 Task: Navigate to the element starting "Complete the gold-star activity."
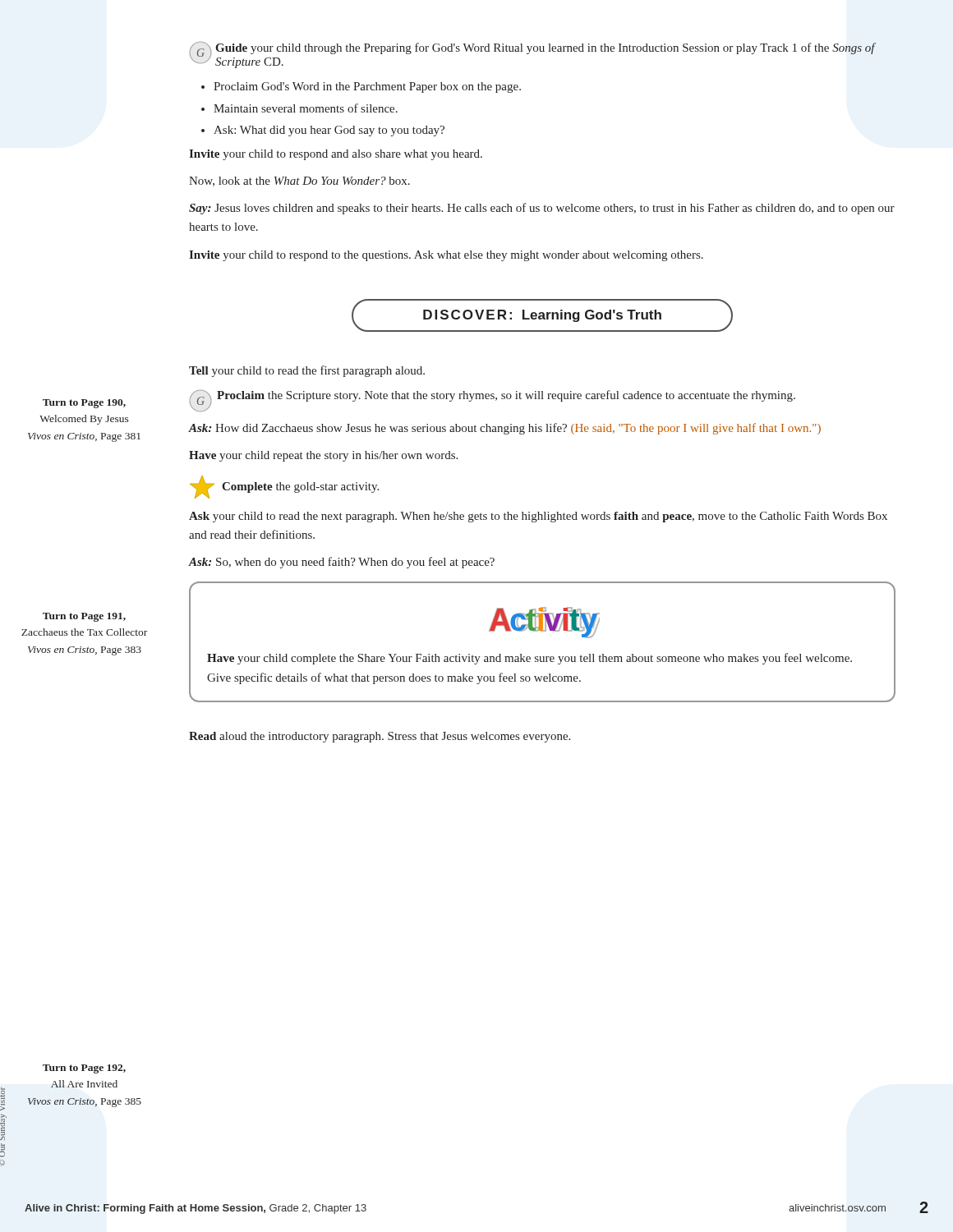(x=284, y=487)
